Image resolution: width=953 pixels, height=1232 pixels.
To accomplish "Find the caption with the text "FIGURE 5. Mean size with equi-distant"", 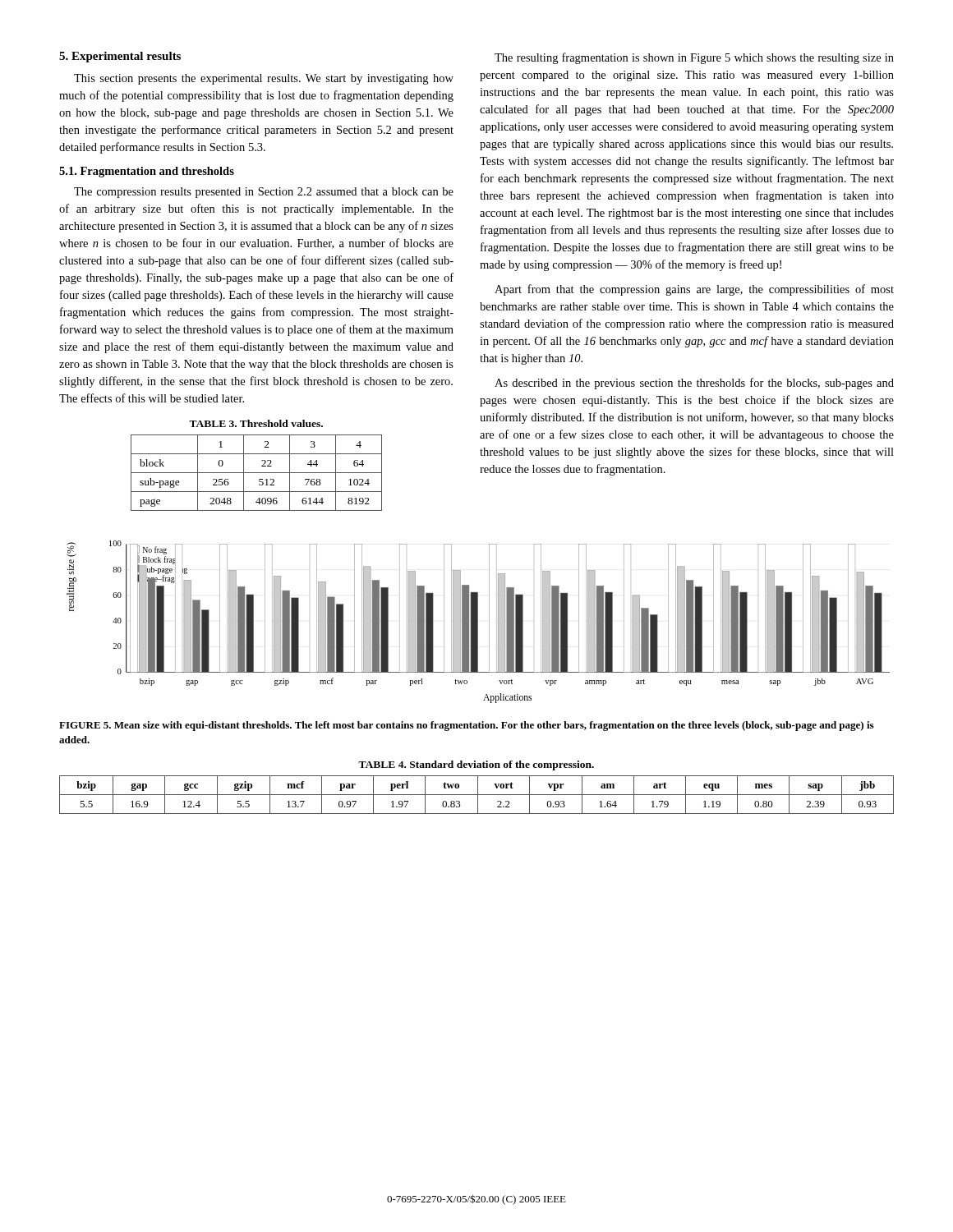I will (466, 732).
